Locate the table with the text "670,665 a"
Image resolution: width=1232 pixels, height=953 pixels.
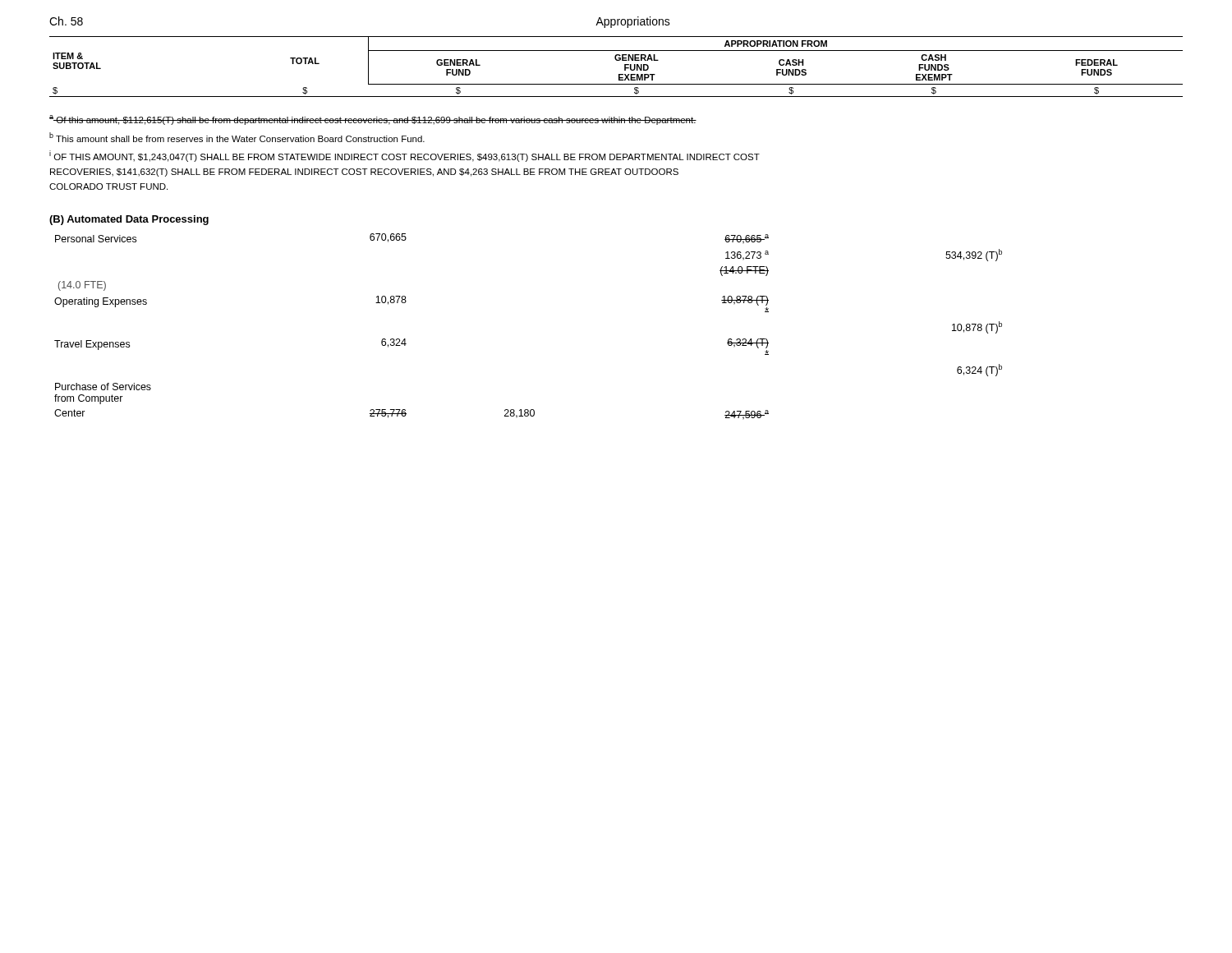coord(616,326)
